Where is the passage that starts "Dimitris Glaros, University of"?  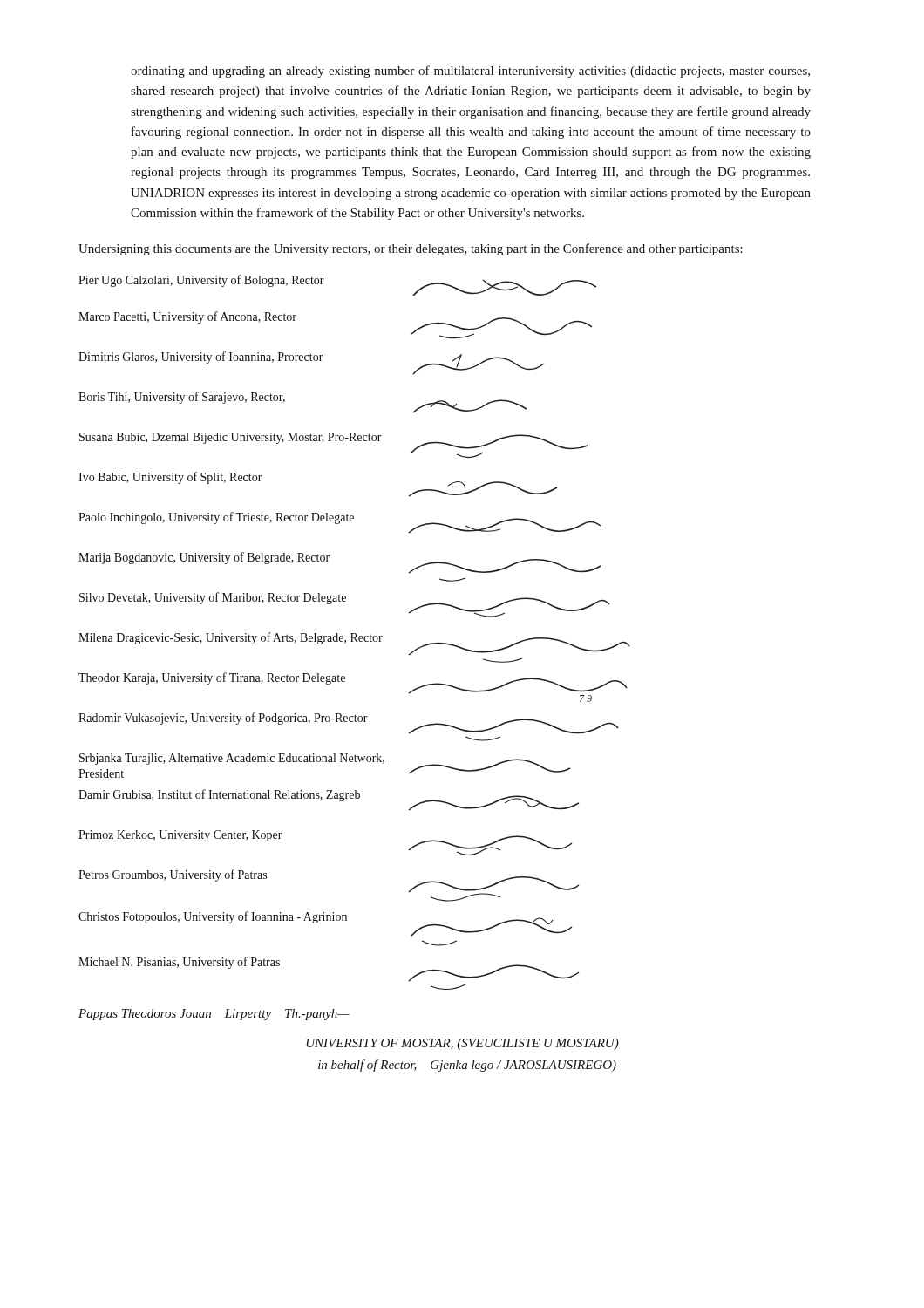click(462, 367)
